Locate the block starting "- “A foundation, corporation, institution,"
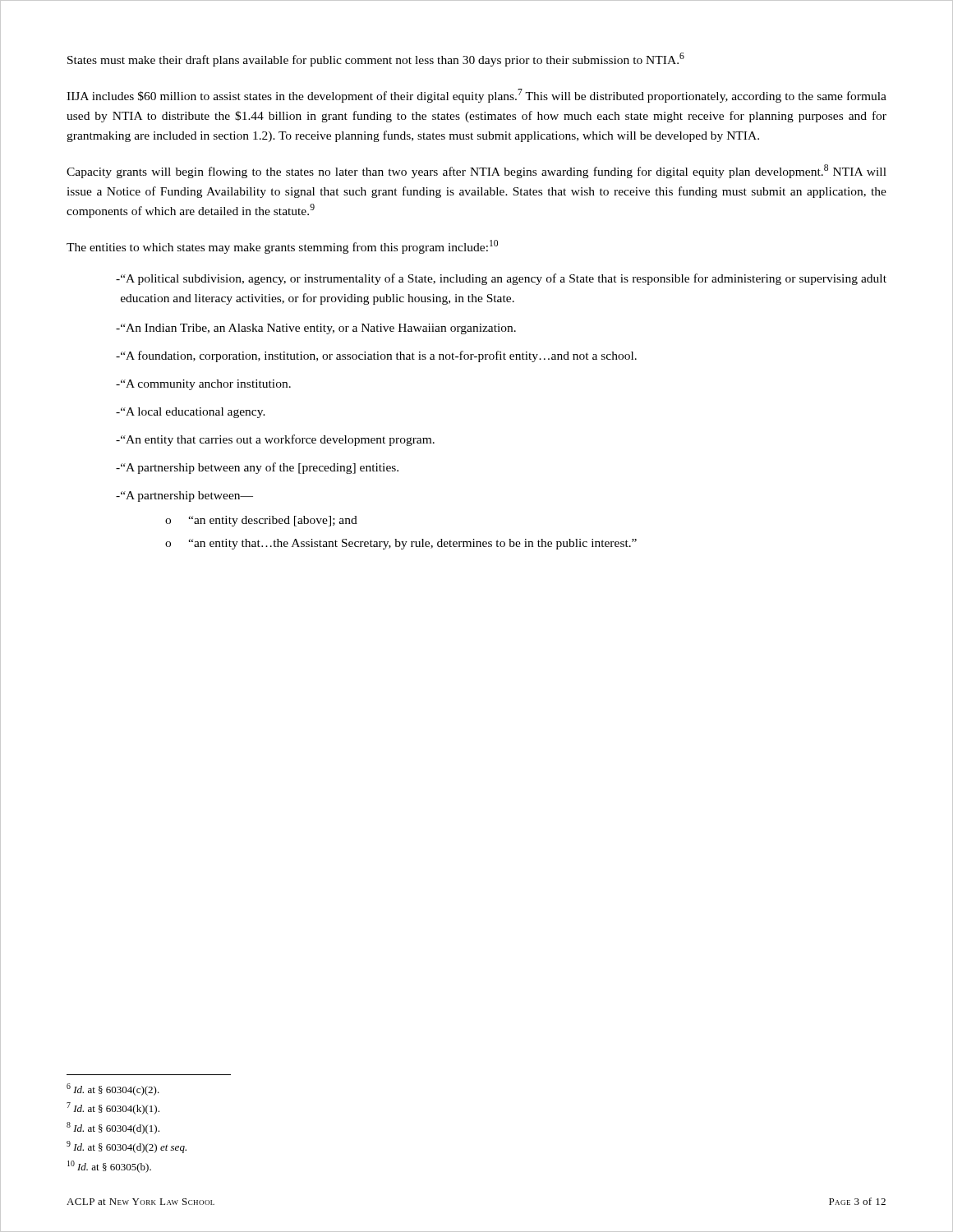The image size is (953, 1232). coord(476,356)
